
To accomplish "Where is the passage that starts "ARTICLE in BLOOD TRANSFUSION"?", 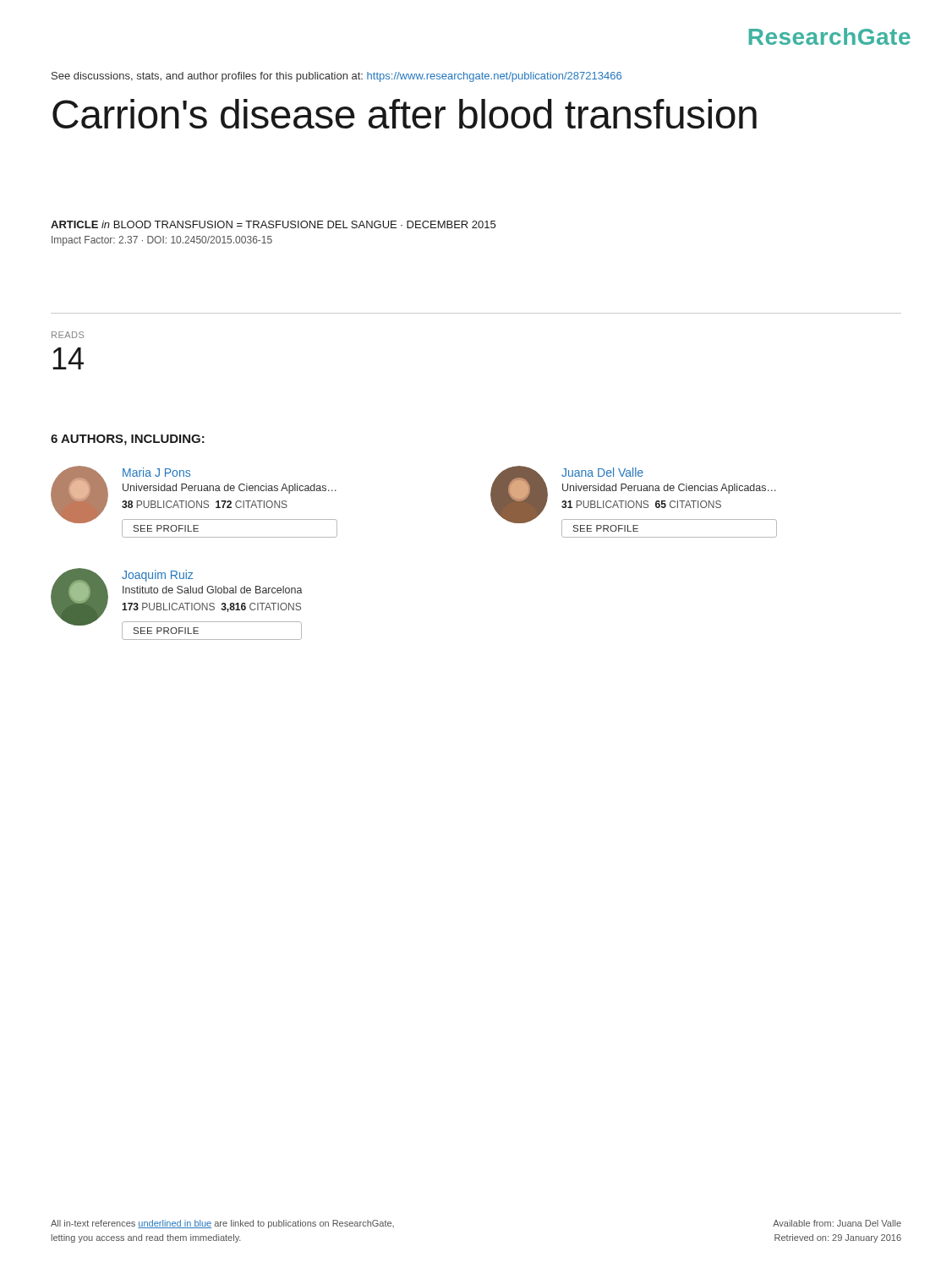I will (x=273, y=232).
